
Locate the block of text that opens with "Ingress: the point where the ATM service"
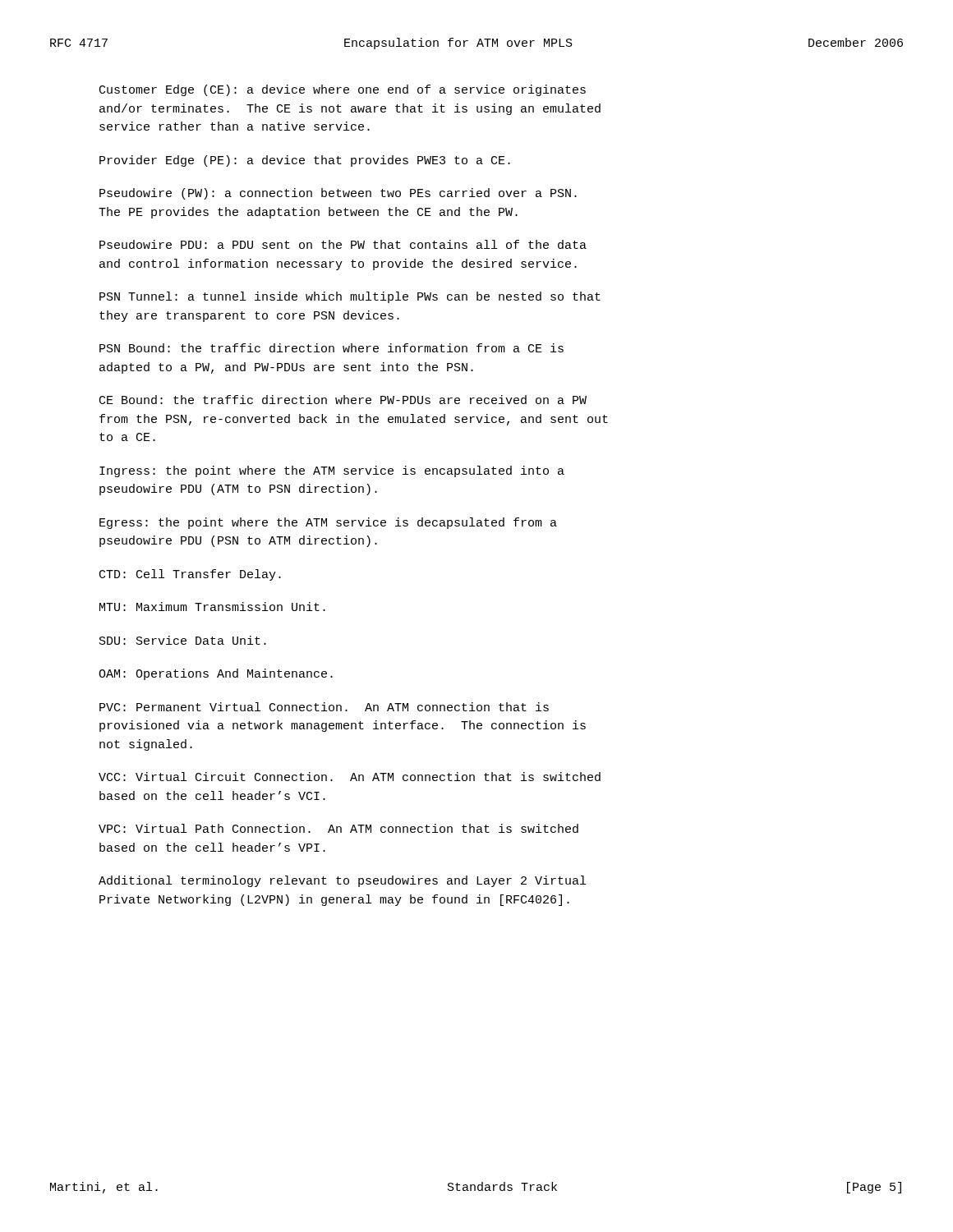point(332,481)
